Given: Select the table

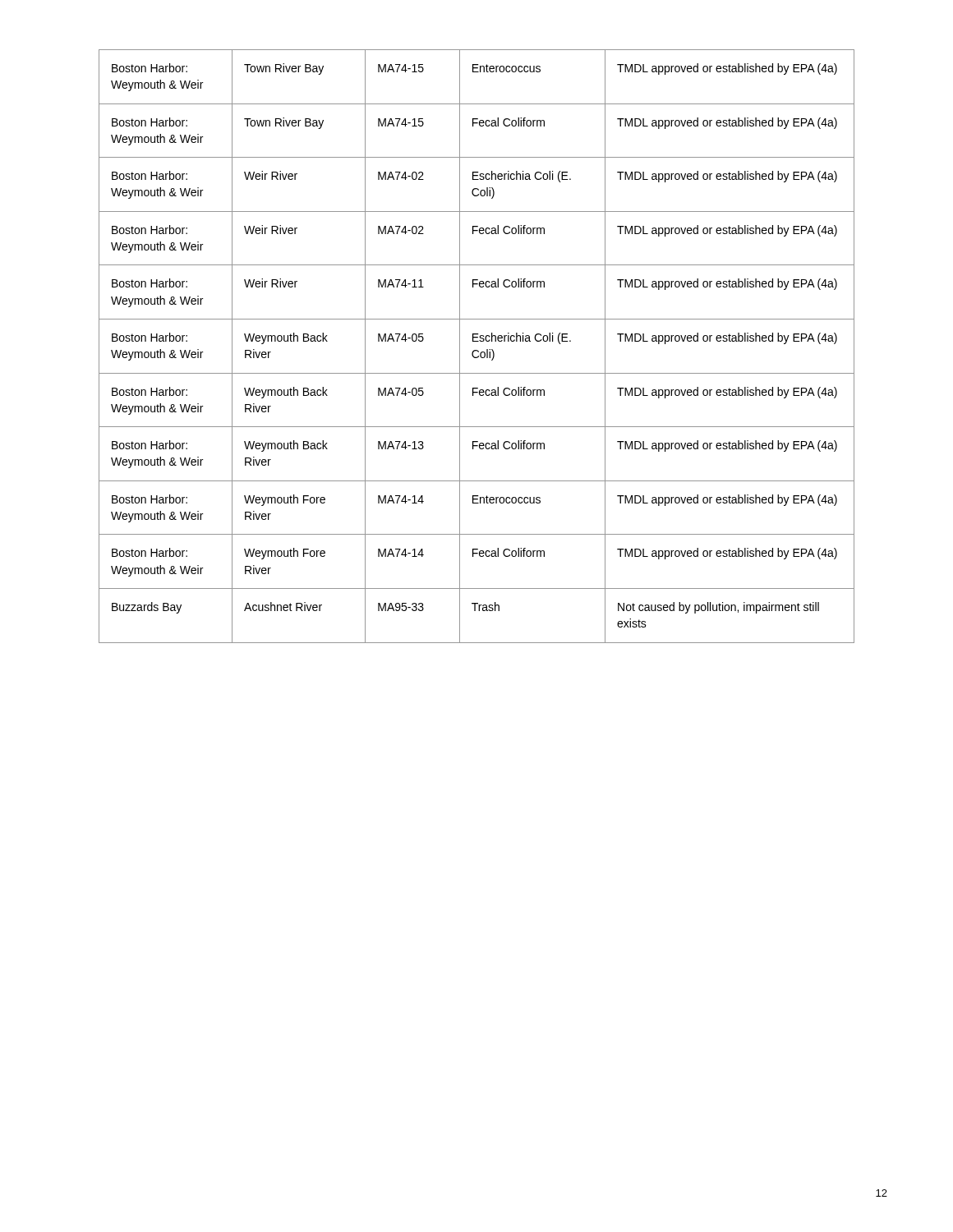Looking at the screenshot, I should [476, 346].
